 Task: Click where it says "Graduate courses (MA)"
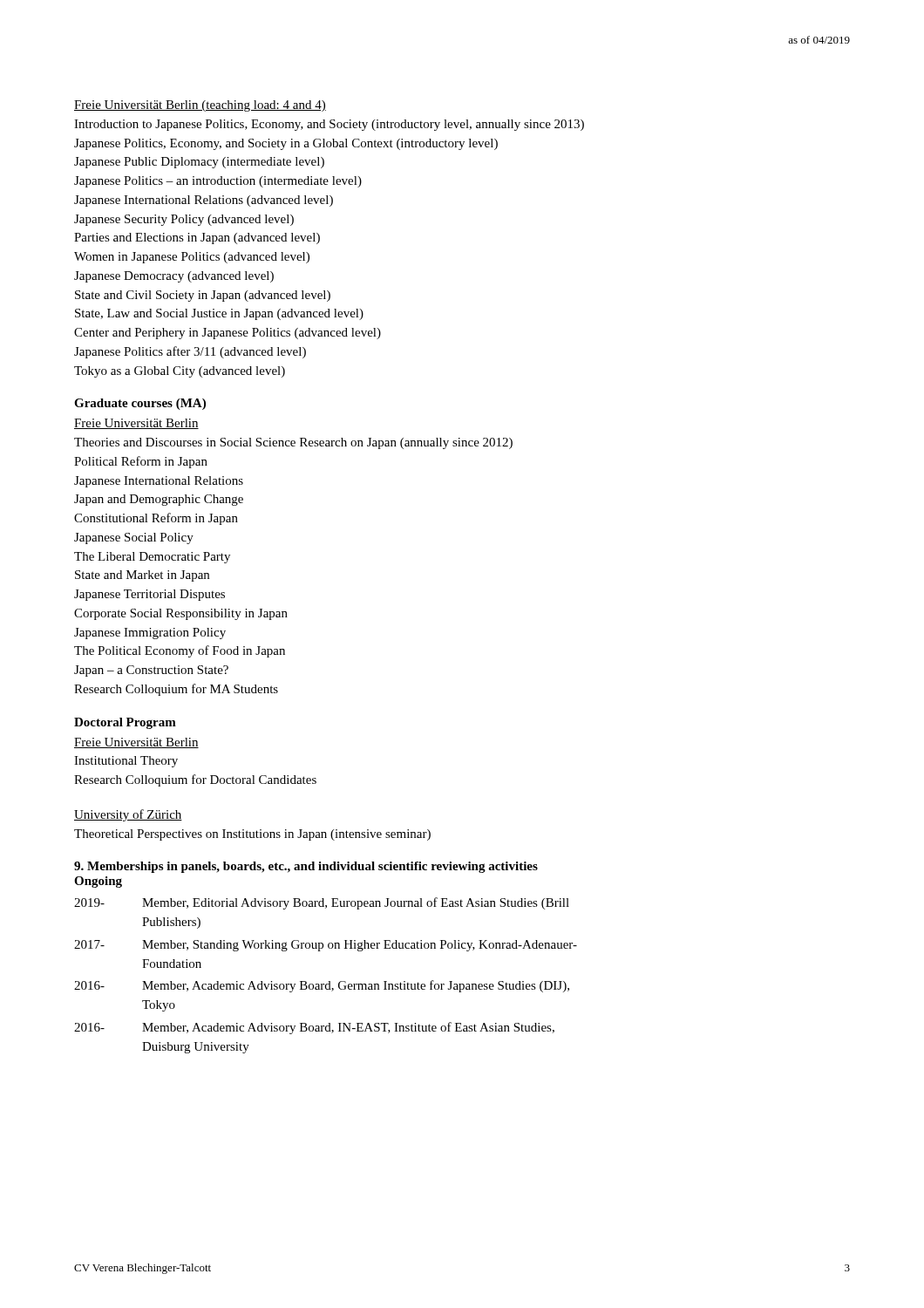click(x=140, y=403)
